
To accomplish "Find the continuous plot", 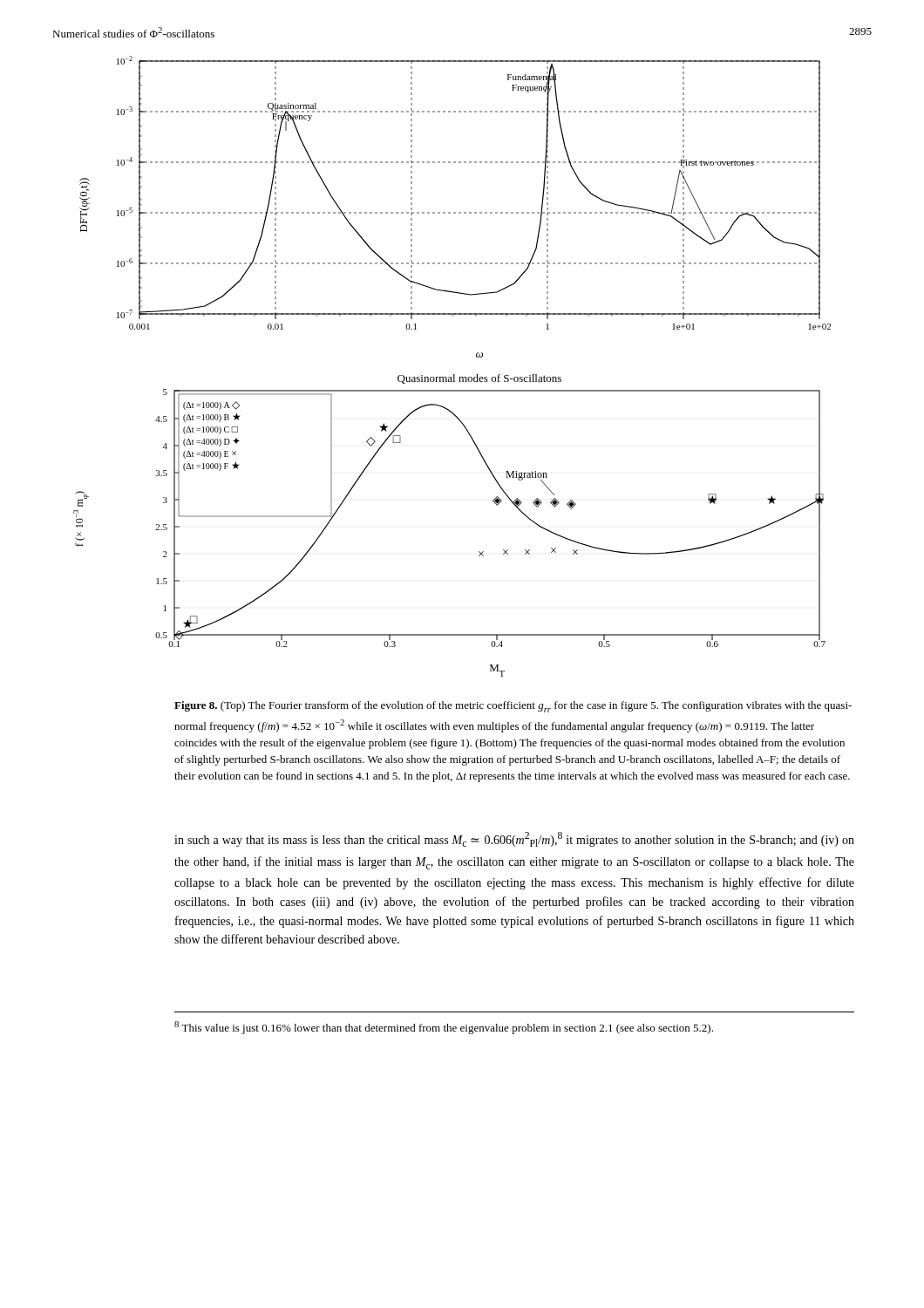I will [462, 211].
